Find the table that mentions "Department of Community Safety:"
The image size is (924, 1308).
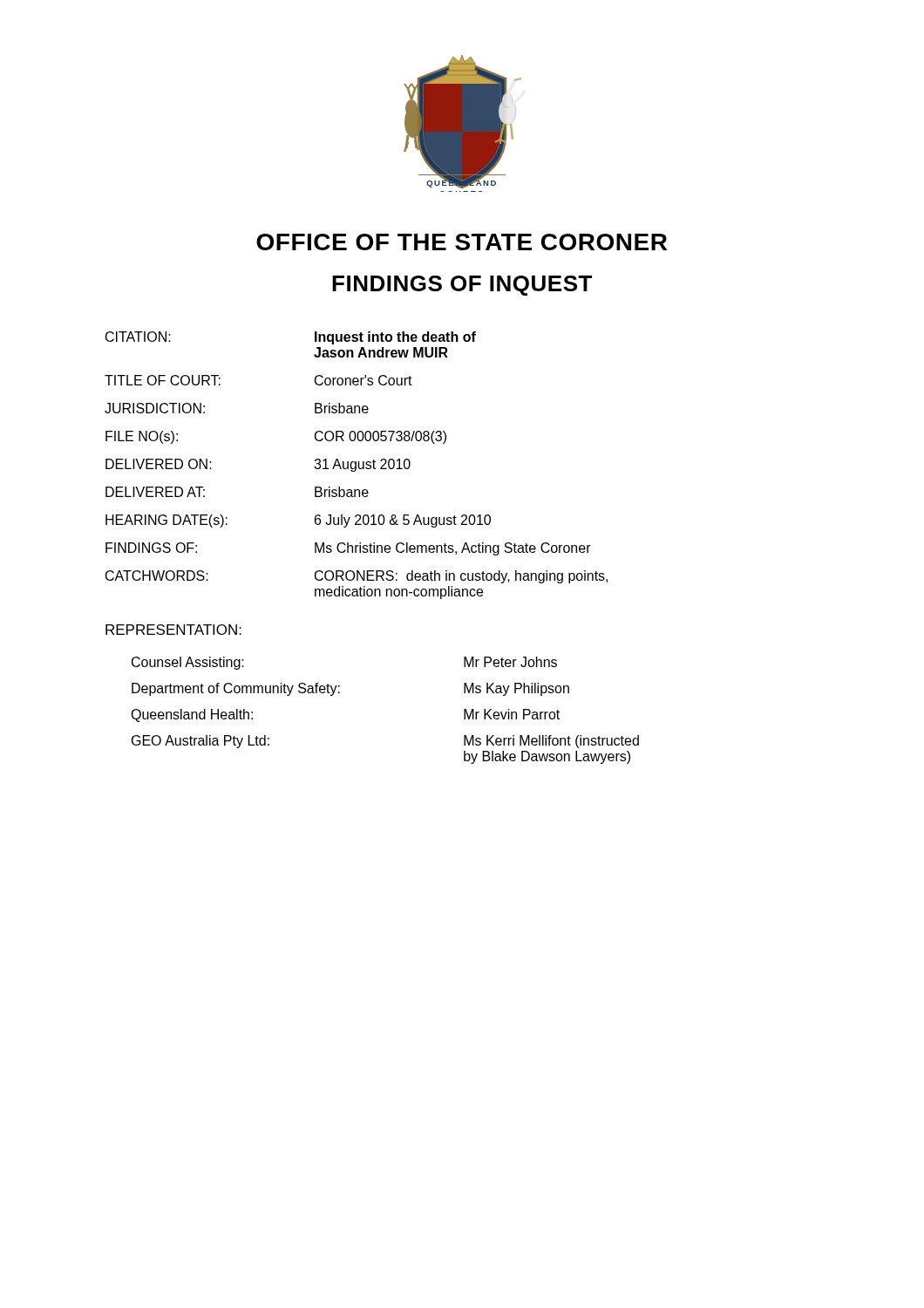point(462,710)
